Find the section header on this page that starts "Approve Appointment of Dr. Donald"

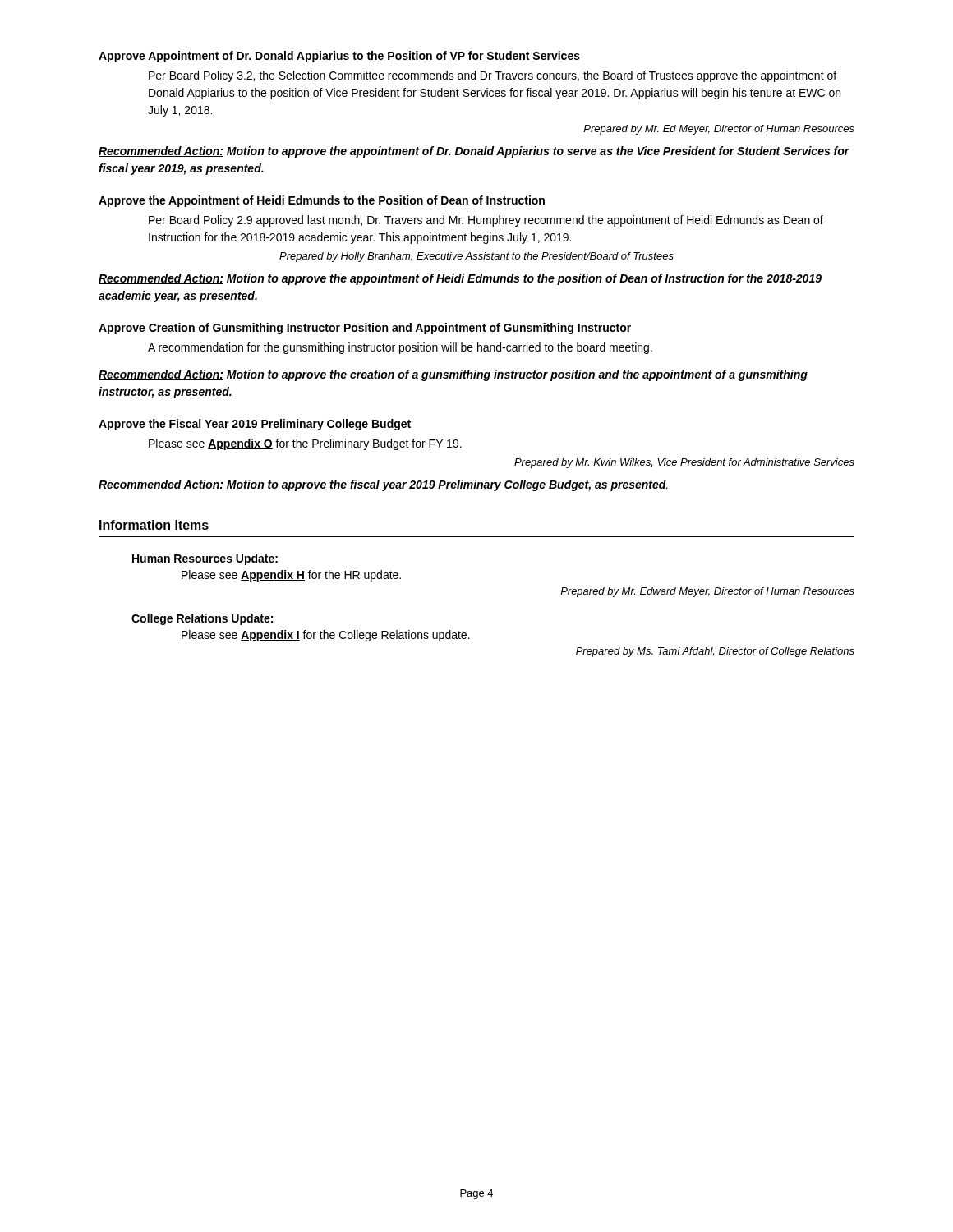click(339, 56)
